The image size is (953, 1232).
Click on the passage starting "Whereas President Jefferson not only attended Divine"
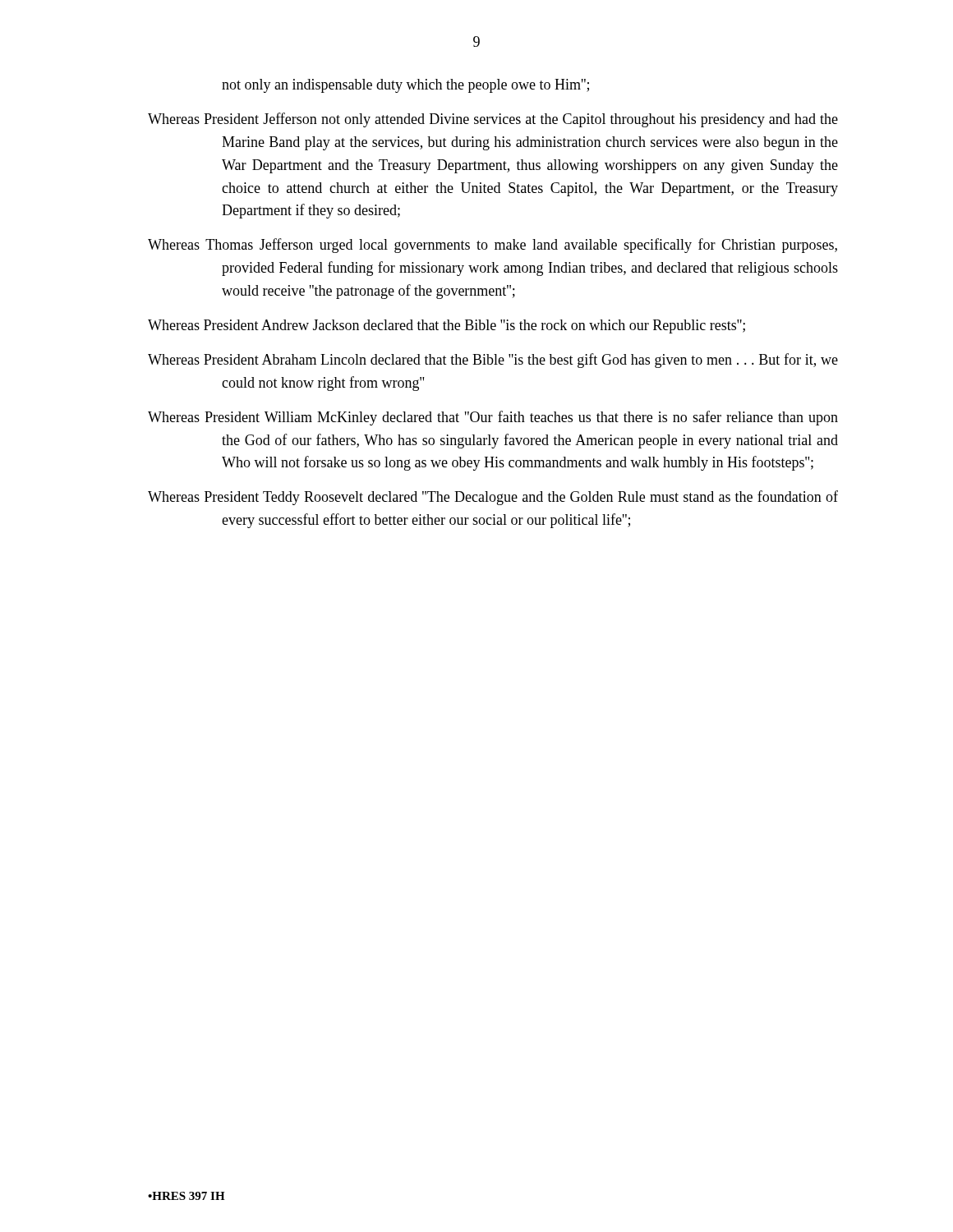pos(493,165)
